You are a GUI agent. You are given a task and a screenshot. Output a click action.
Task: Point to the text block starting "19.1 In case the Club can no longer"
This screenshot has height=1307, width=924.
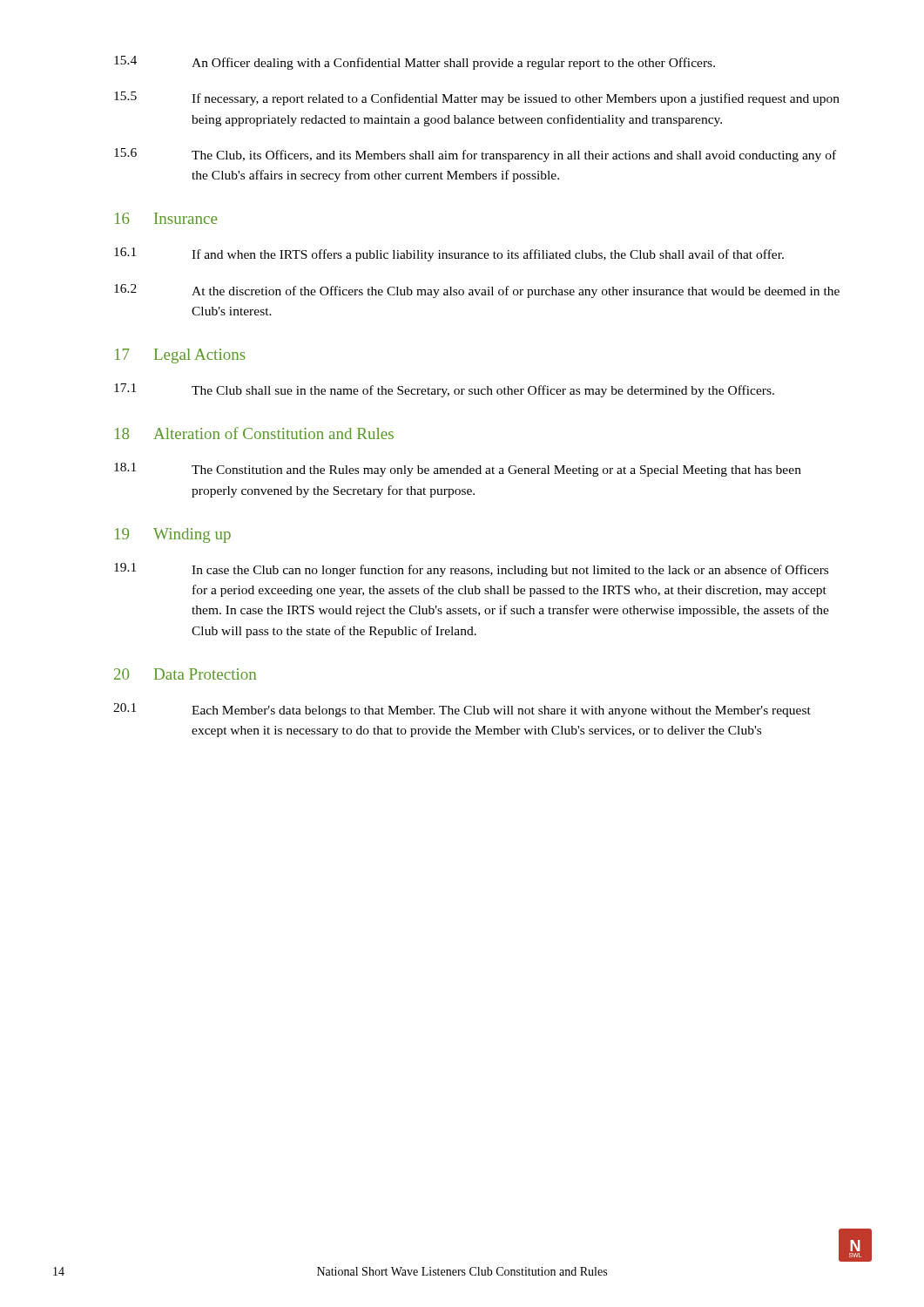[x=479, y=600]
